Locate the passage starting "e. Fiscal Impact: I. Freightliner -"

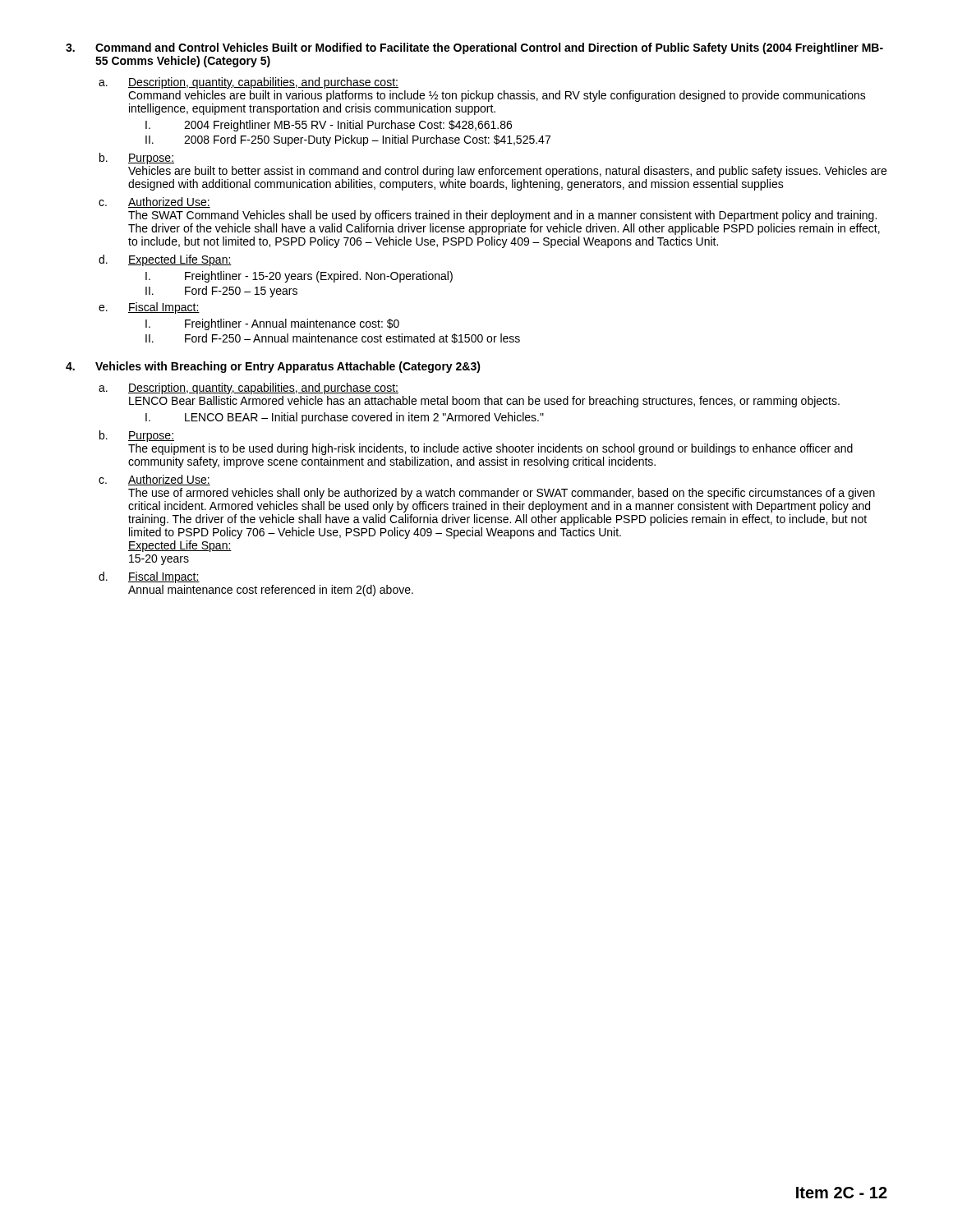tap(309, 323)
